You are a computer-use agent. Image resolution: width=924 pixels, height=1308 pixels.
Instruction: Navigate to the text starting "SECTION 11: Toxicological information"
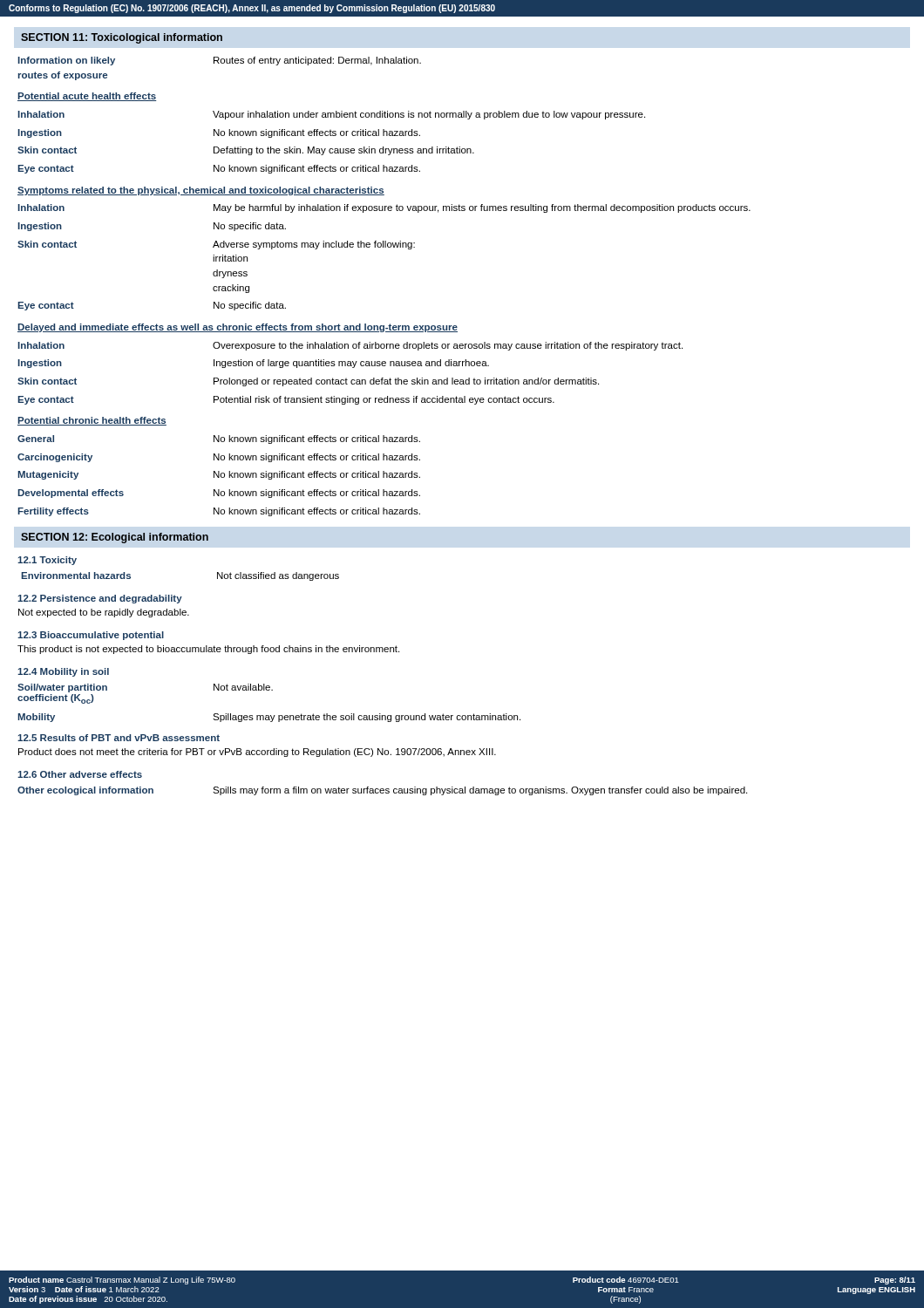click(122, 37)
